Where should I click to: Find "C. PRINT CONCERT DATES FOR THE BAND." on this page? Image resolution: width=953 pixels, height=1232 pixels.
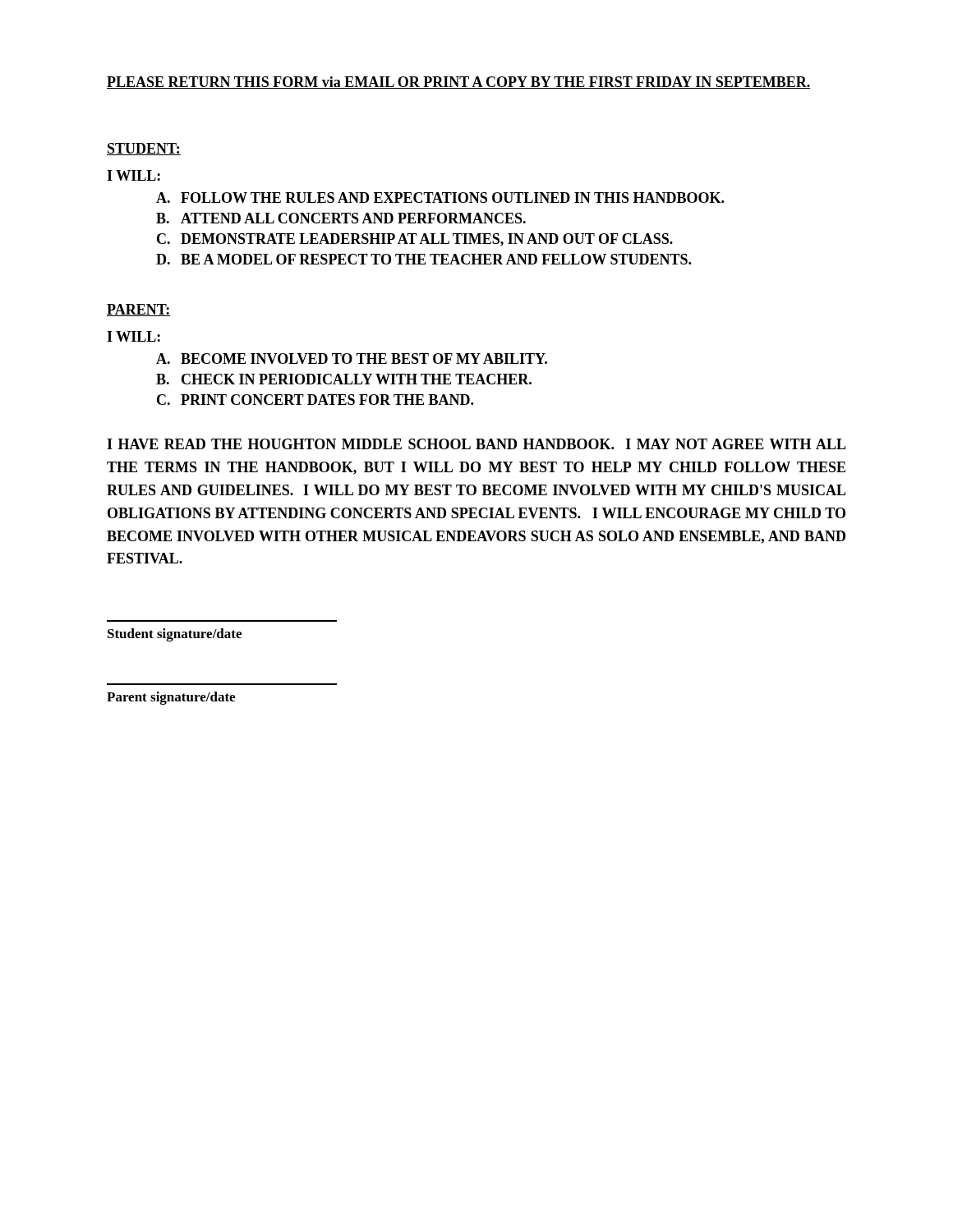315,400
